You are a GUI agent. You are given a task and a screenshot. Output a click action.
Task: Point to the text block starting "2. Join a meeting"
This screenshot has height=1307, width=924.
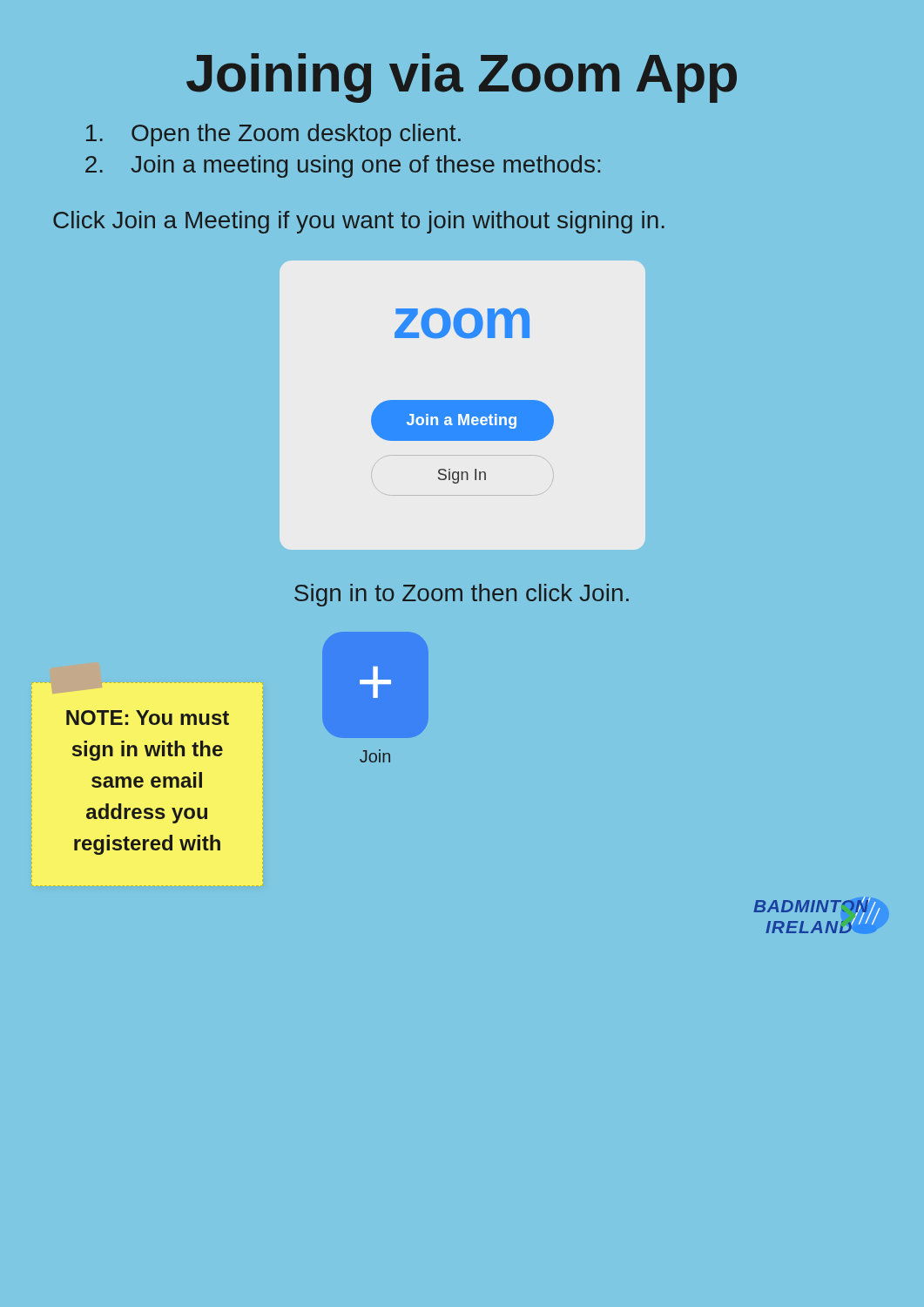(x=332, y=165)
